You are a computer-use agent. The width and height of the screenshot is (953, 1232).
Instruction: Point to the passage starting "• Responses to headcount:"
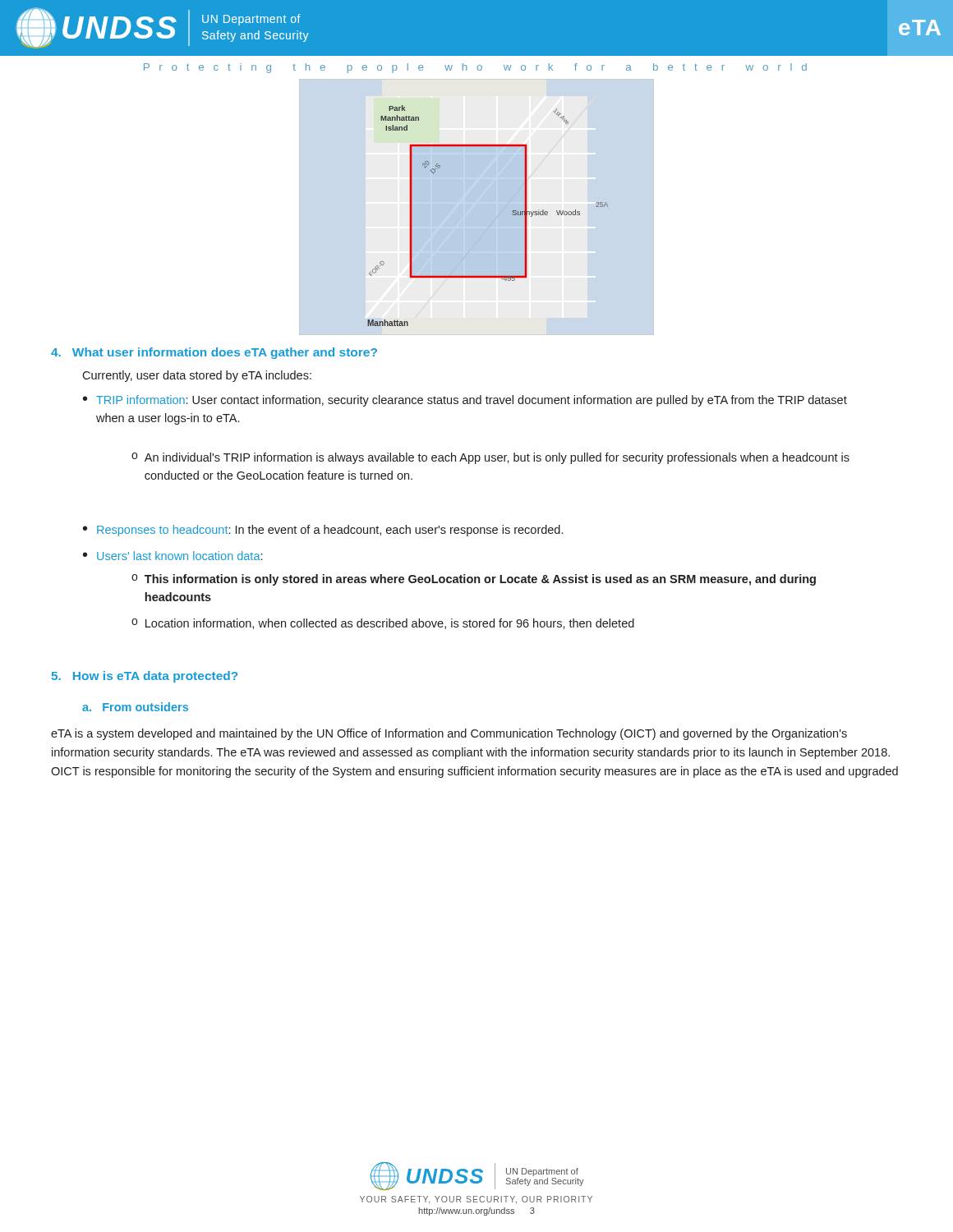(x=476, y=530)
